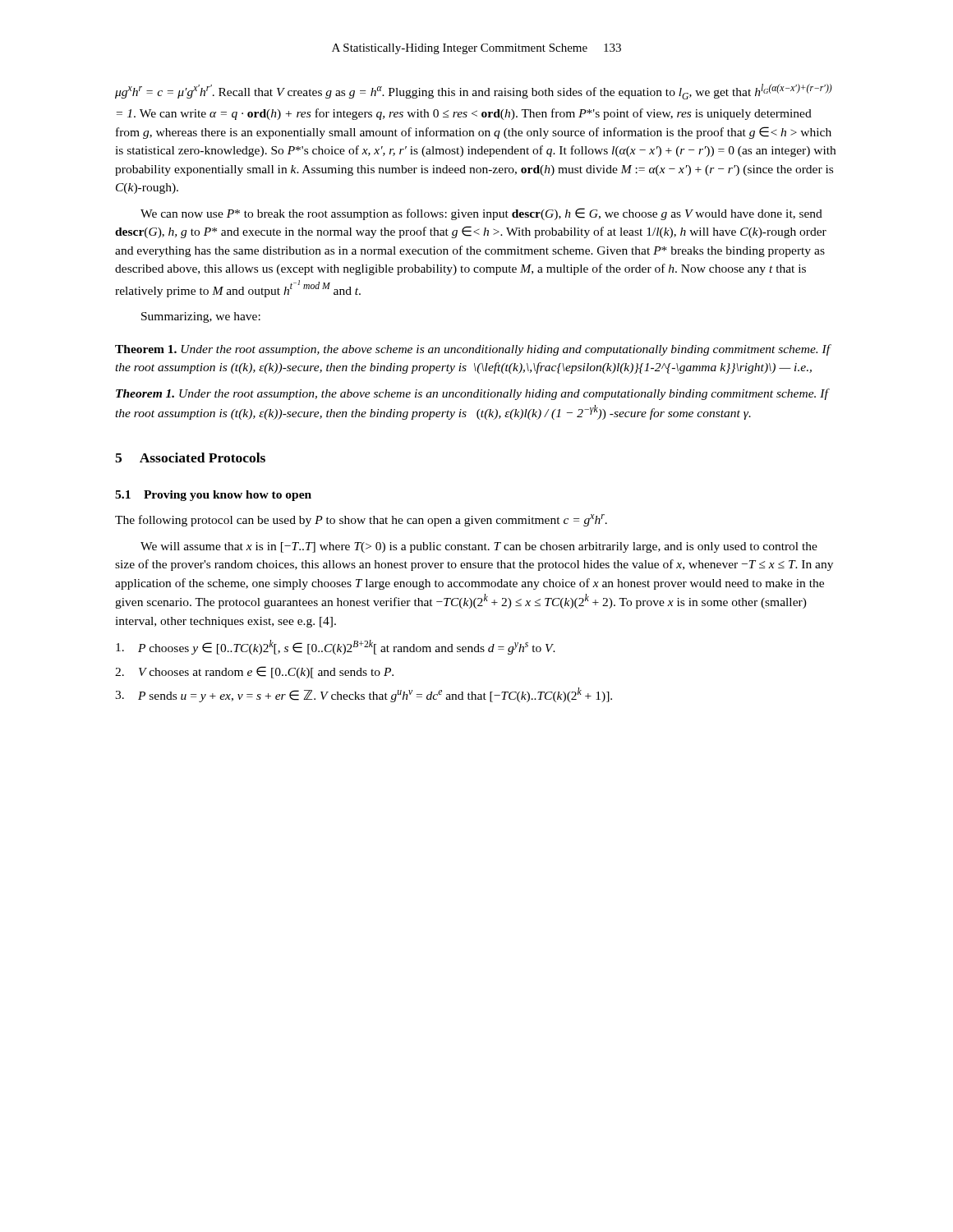Navigate to the element starting "P chooses y ∈"
This screenshot has height=1232, width=953.
point(335,648)
